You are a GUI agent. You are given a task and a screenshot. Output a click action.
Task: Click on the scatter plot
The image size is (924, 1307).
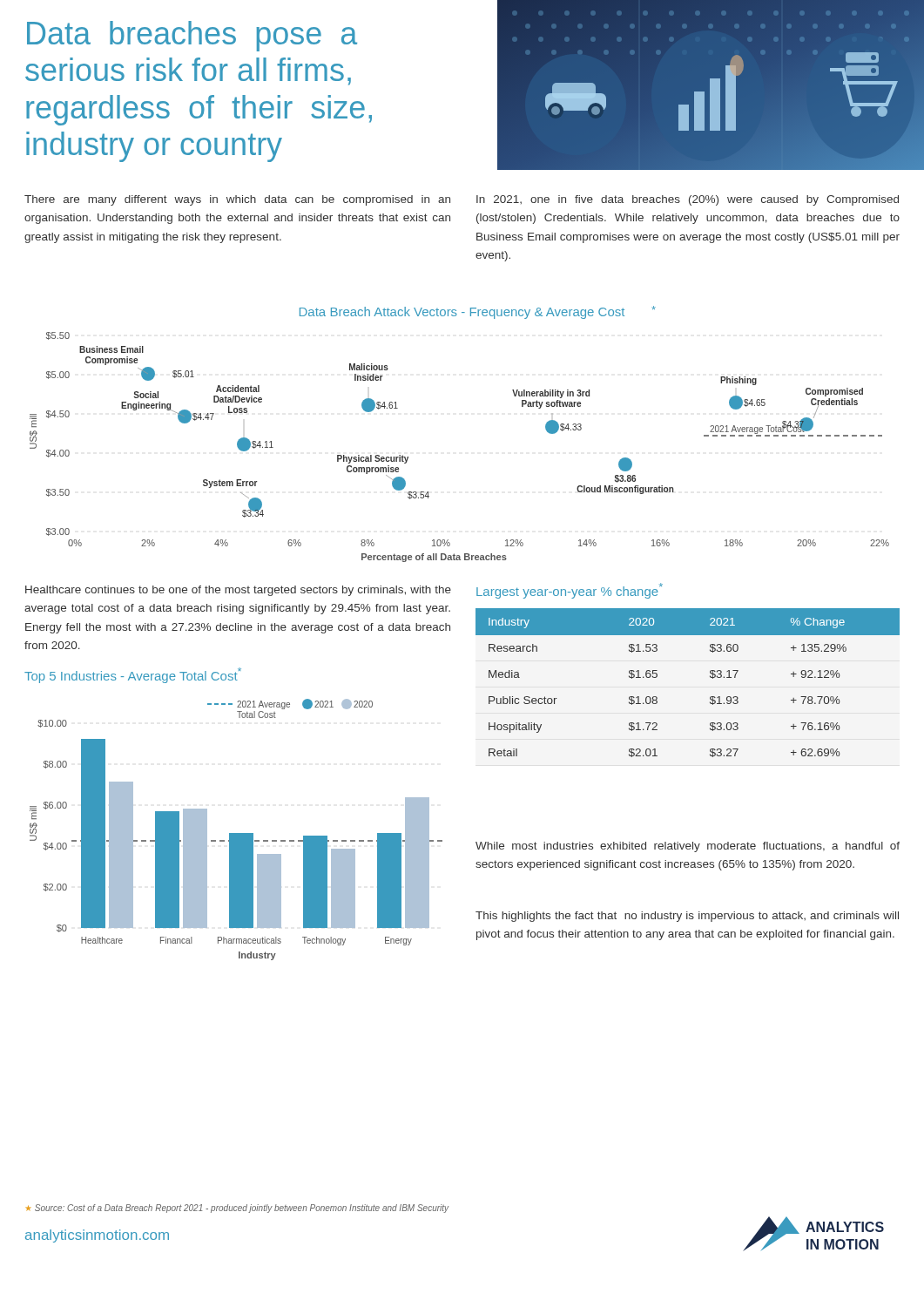point(462,436)
